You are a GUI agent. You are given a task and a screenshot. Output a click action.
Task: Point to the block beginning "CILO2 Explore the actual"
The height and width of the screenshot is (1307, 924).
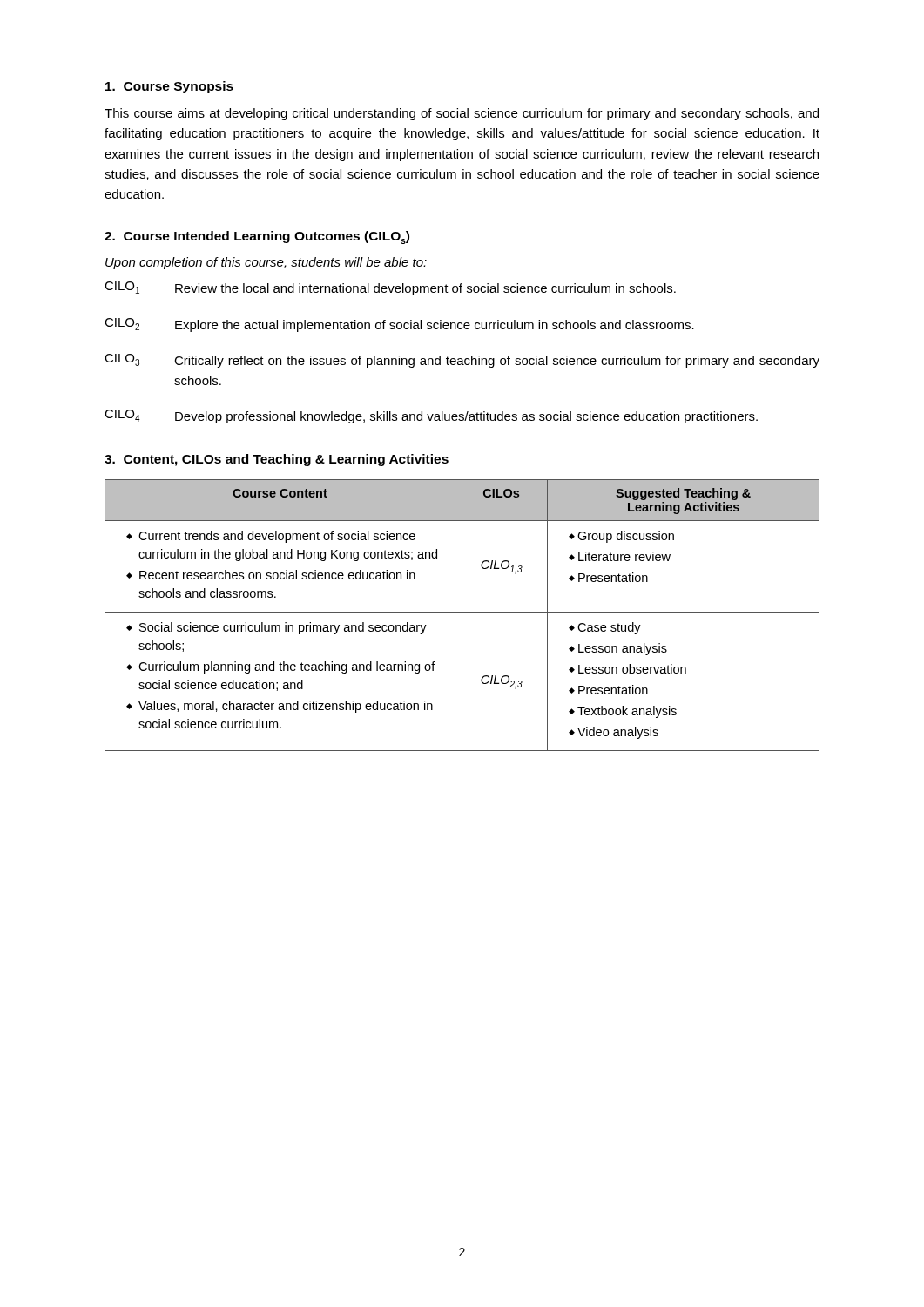pos(462,324)
